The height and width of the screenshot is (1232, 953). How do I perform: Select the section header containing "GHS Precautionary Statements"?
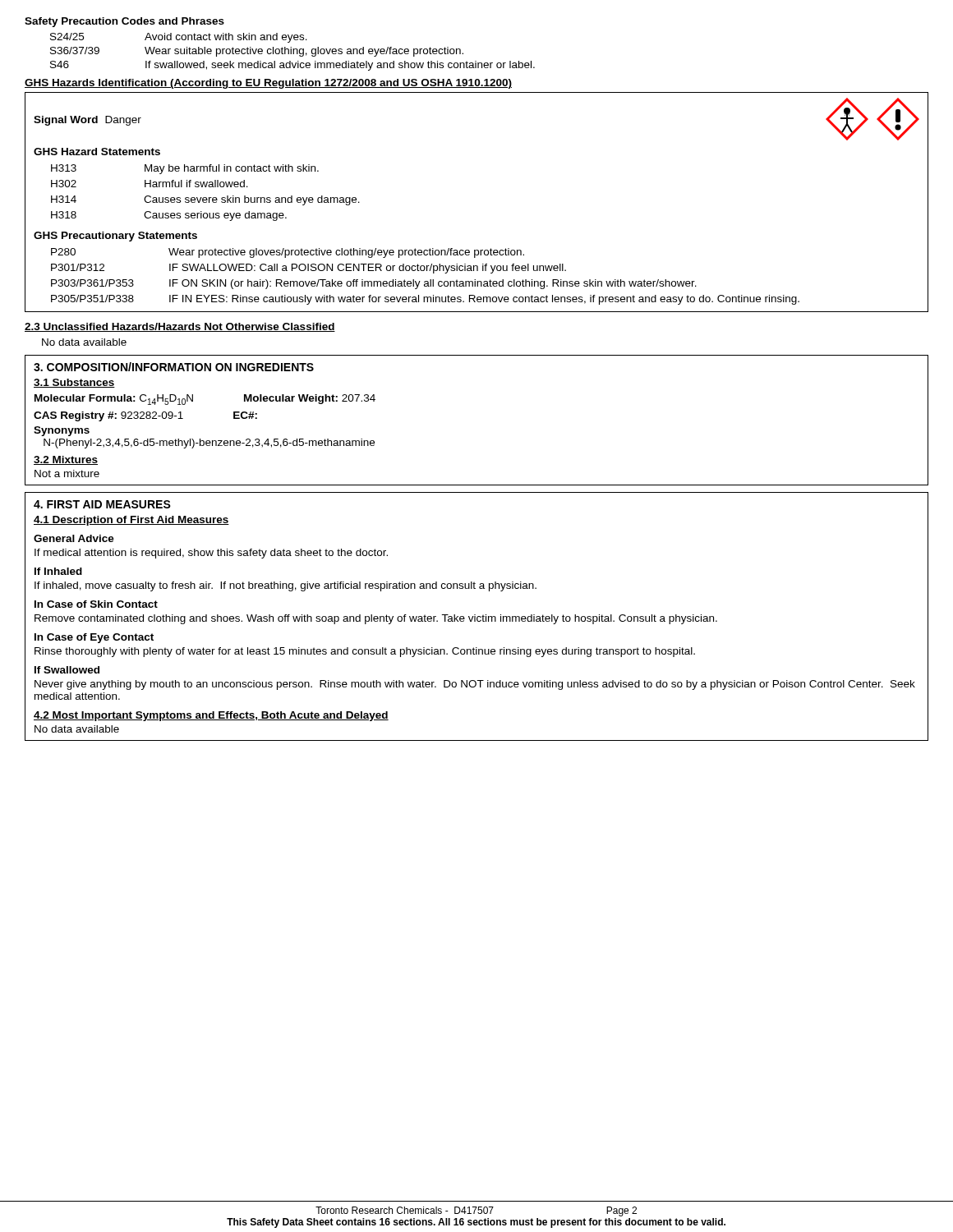tap(116, 235)
